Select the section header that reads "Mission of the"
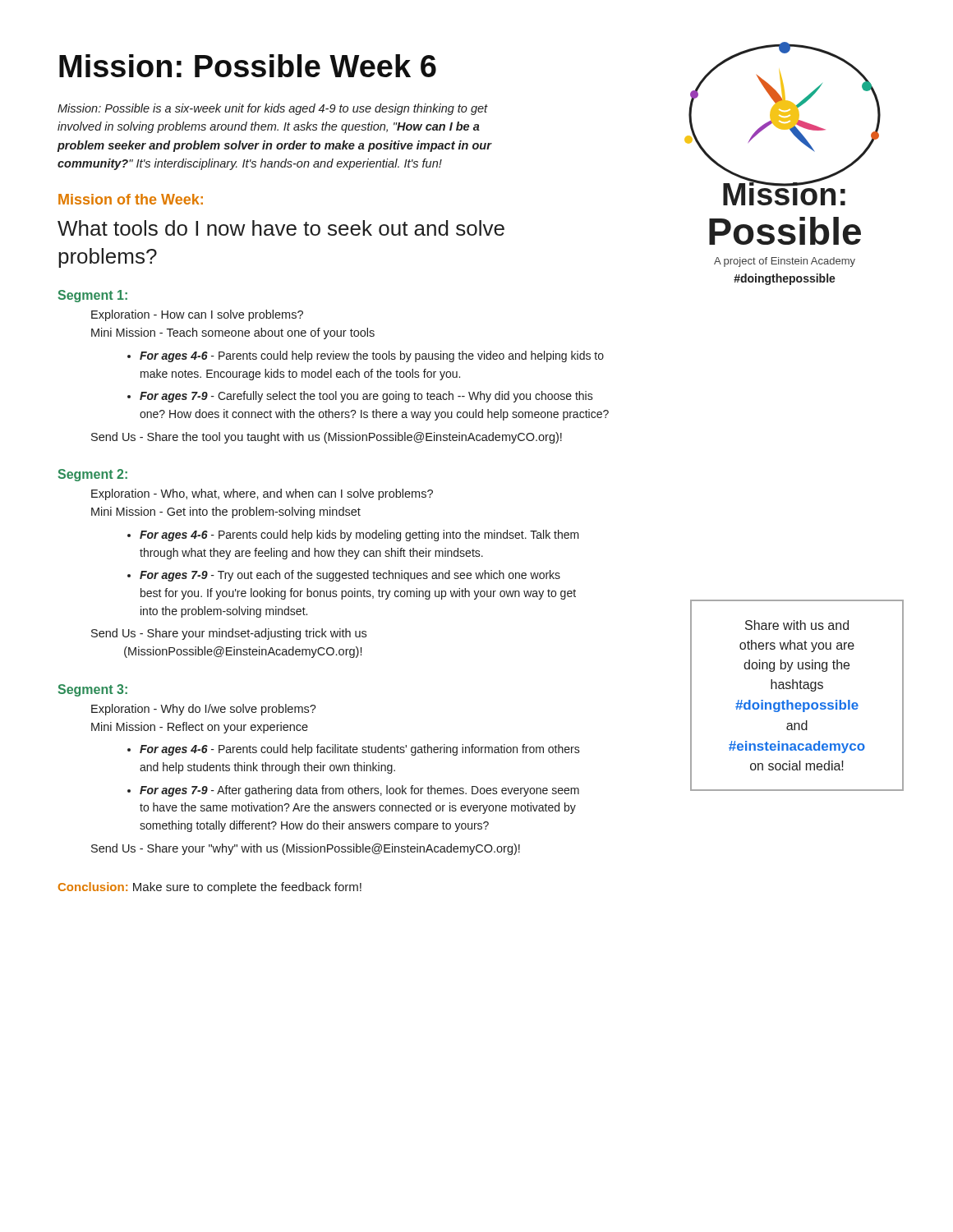953x1232 pixels. [131, 200]
